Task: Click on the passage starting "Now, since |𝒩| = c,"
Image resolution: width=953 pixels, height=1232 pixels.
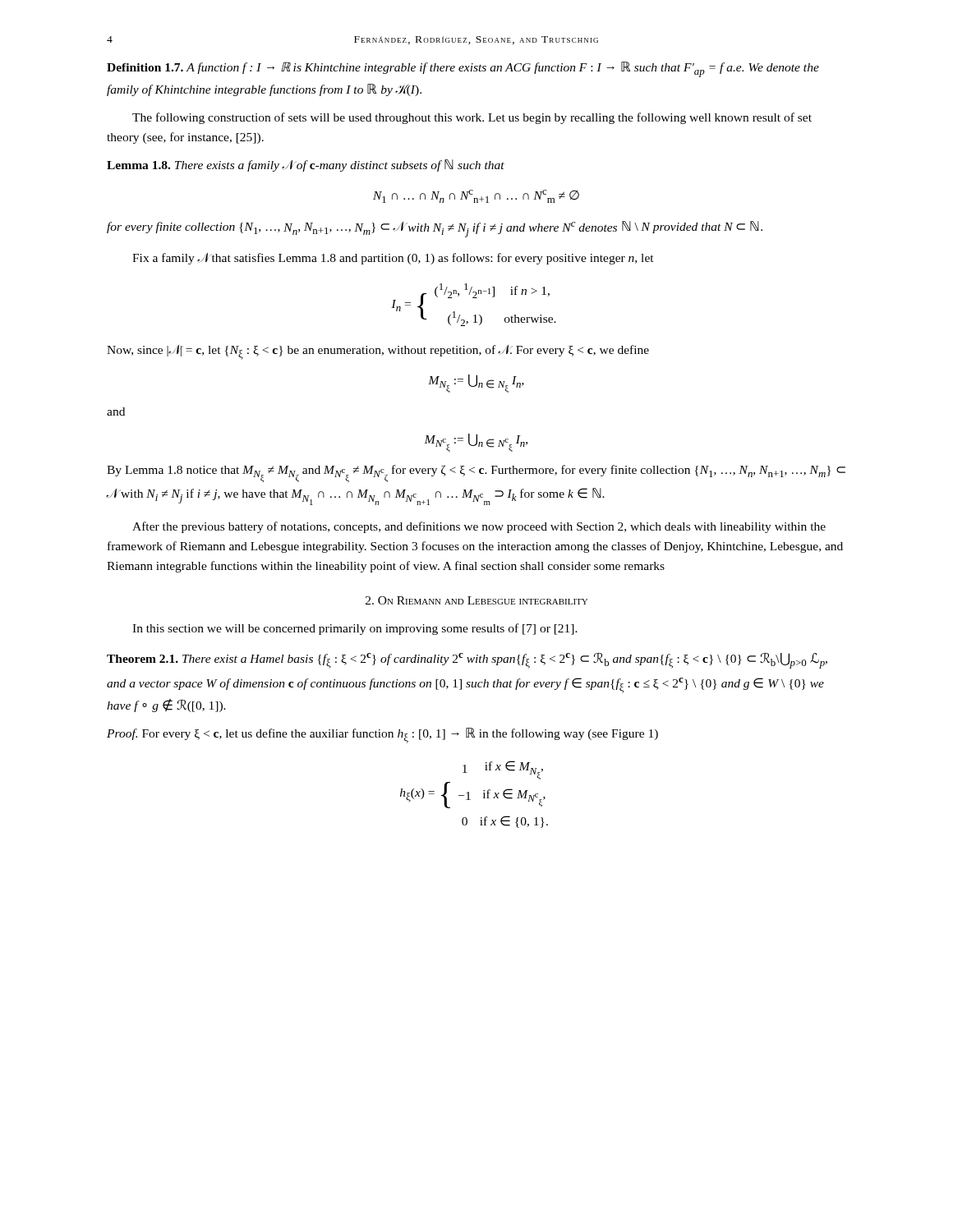Action: pyautogui.click(x=476, y=351)
